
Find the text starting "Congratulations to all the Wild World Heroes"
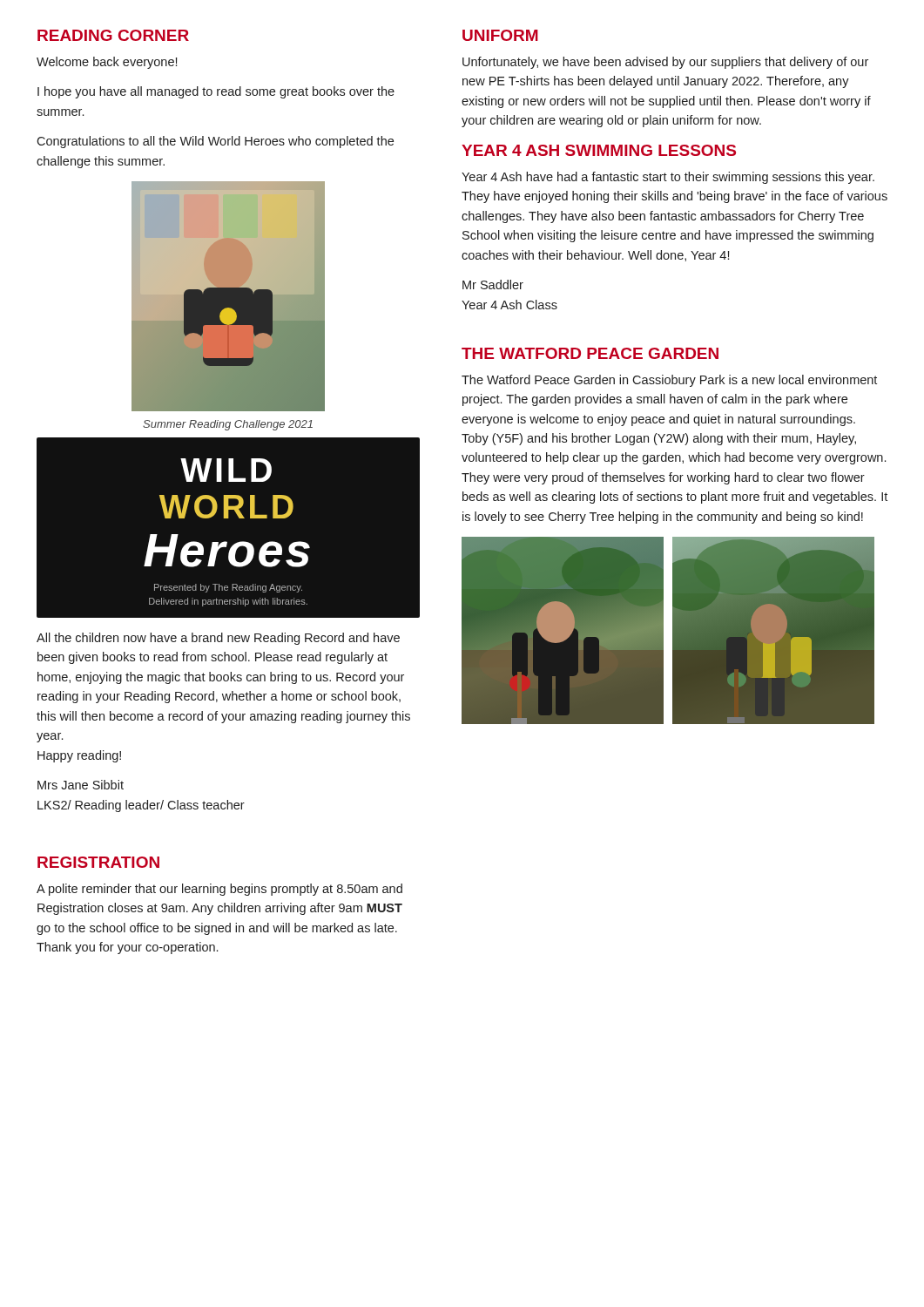tap(215, 151)
